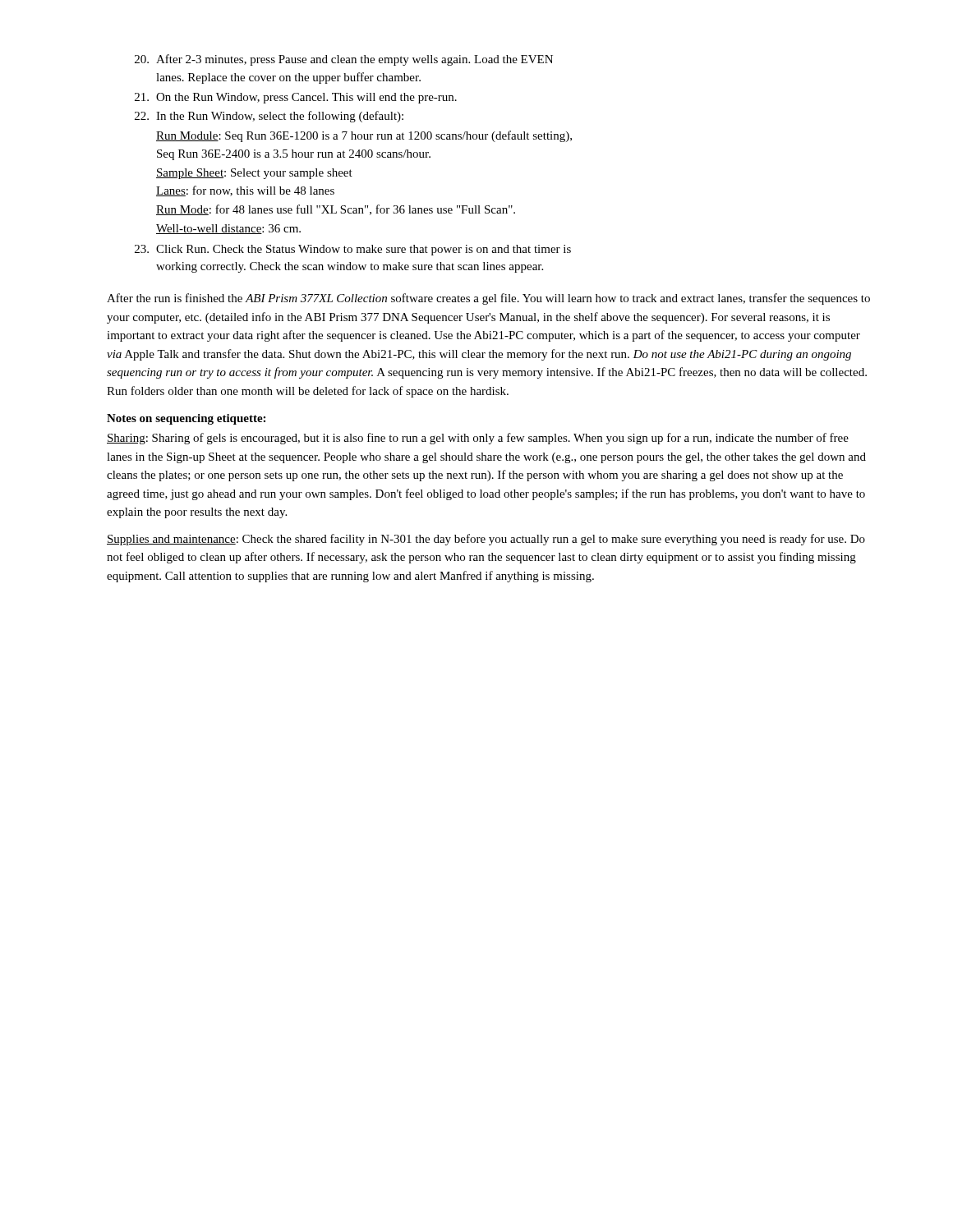Select the region starting "20. After 2-3"
This screenshot has width=953, height=1232.
point(489,69)
